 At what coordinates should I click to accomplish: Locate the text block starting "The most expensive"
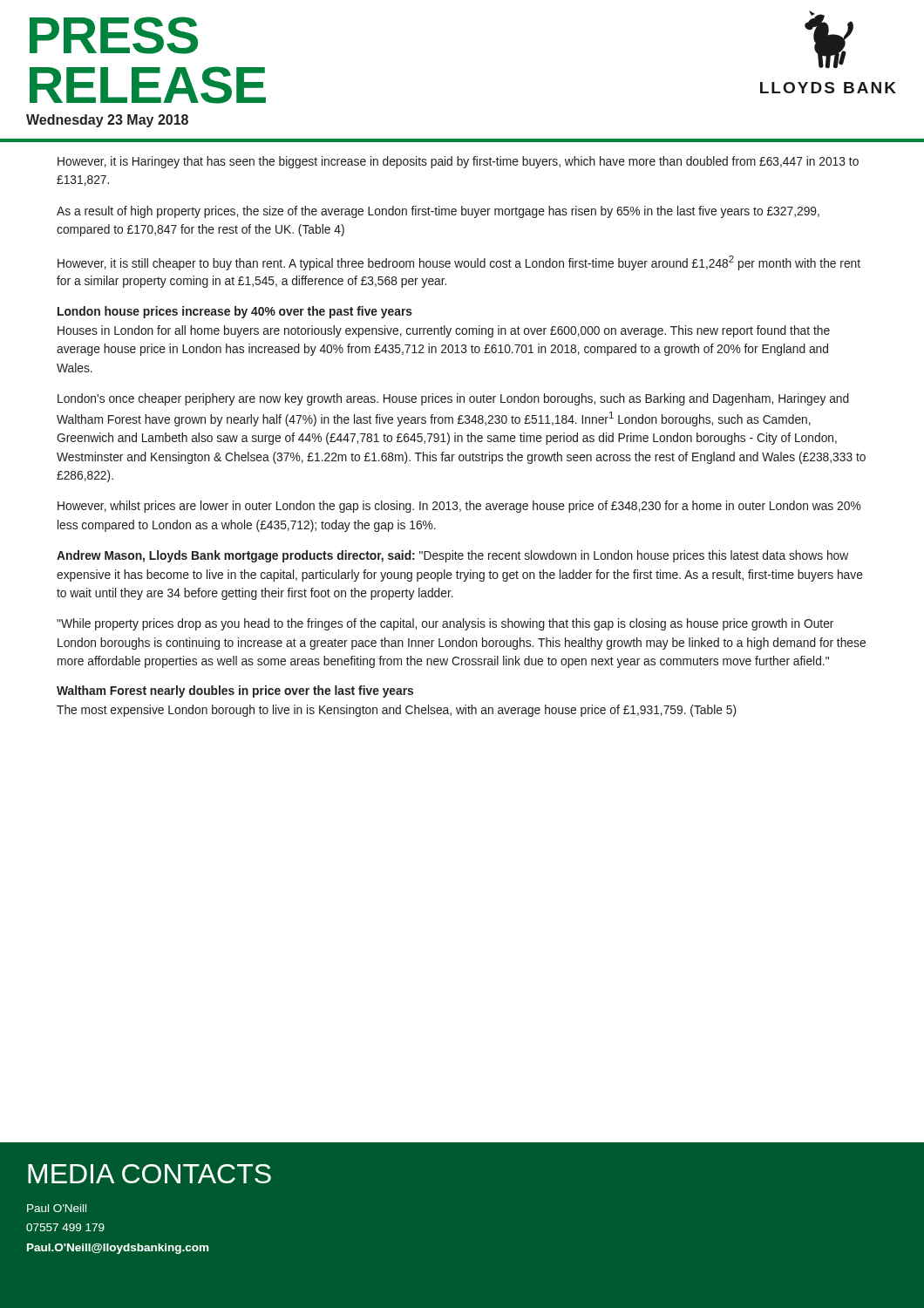coord(397,711)
